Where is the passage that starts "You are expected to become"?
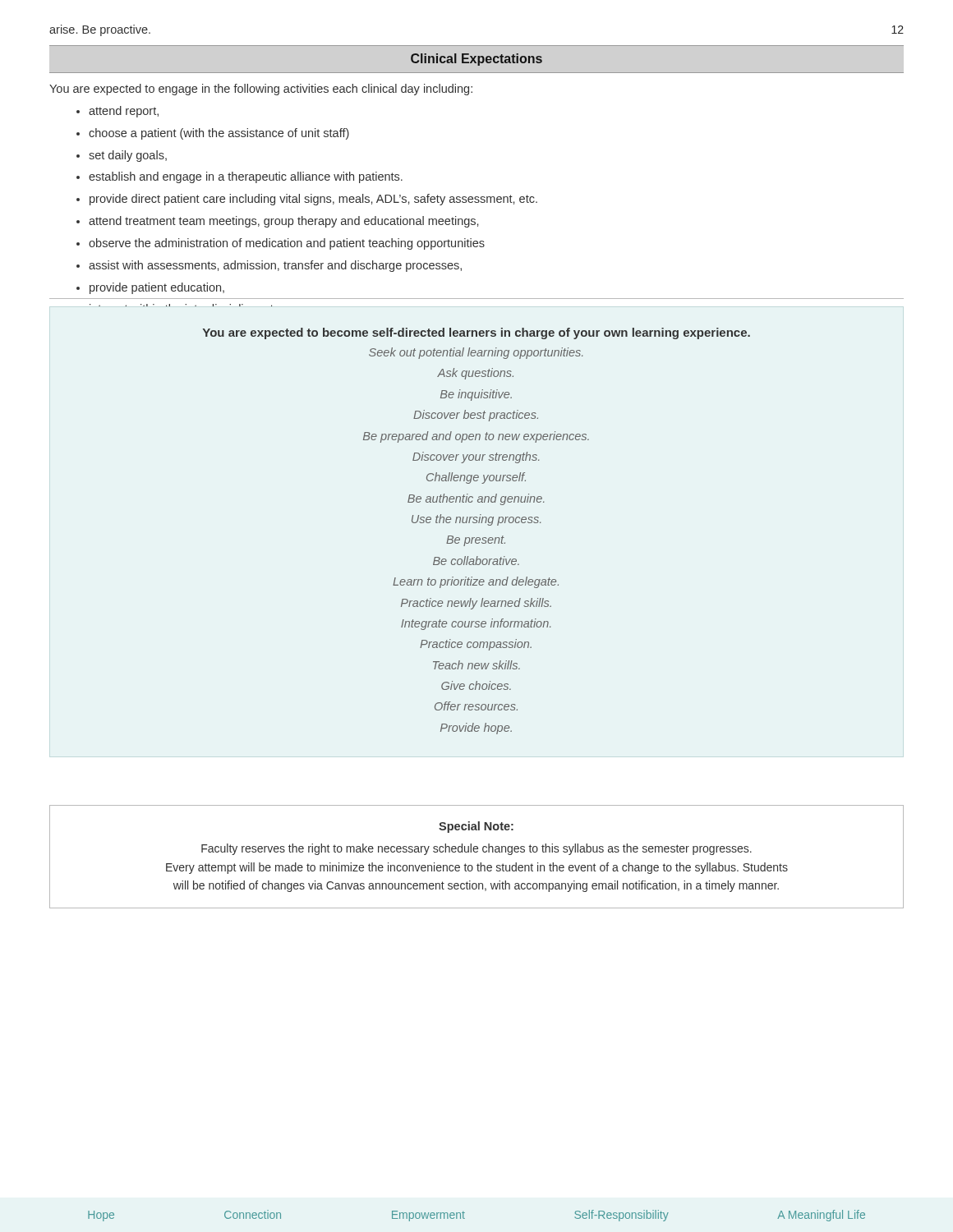This screenshot has width=953, height=1232. [x=476, y=532]
